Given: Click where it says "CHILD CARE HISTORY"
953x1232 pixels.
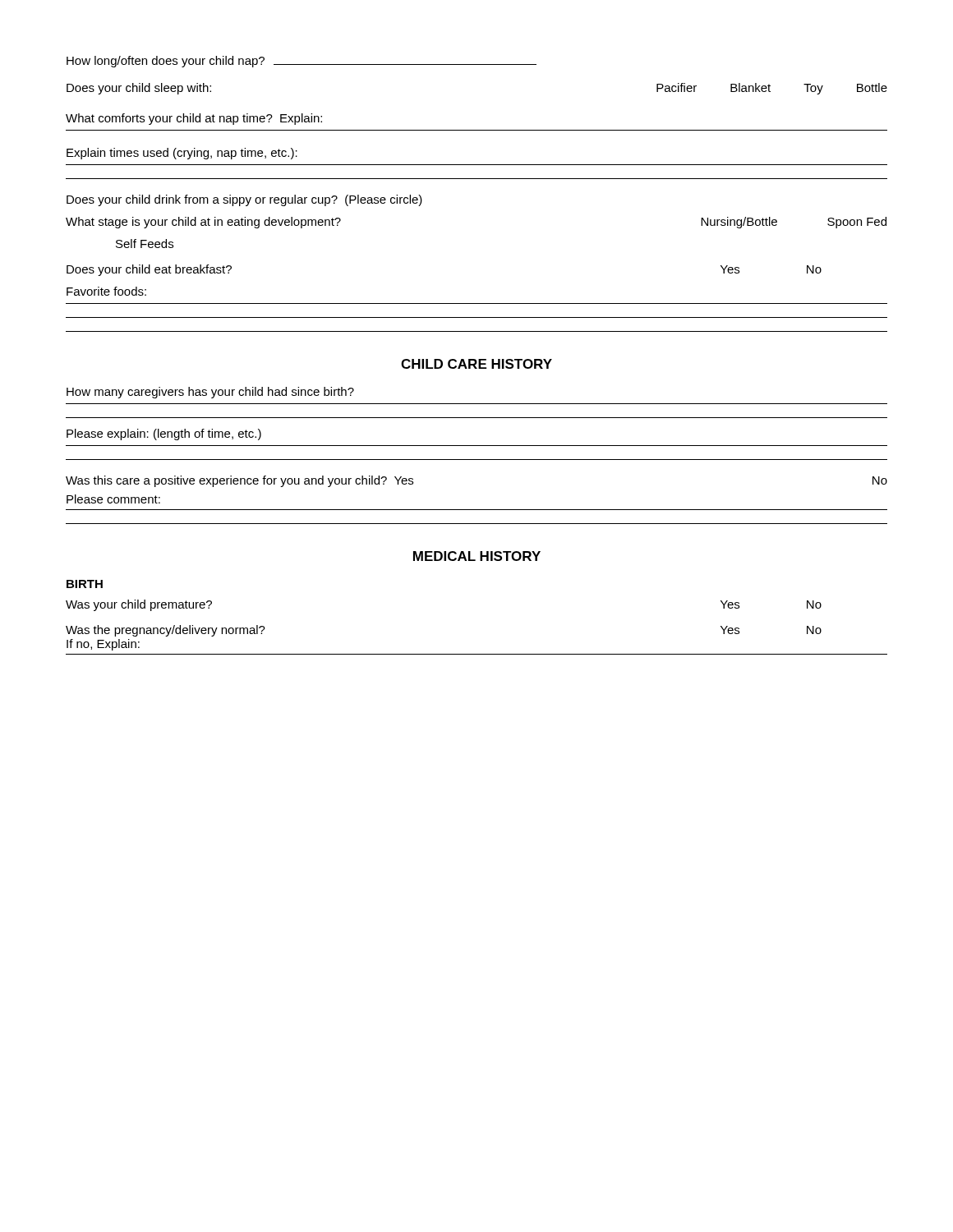Looking at the screenshot, I should (x=476, y=364).
